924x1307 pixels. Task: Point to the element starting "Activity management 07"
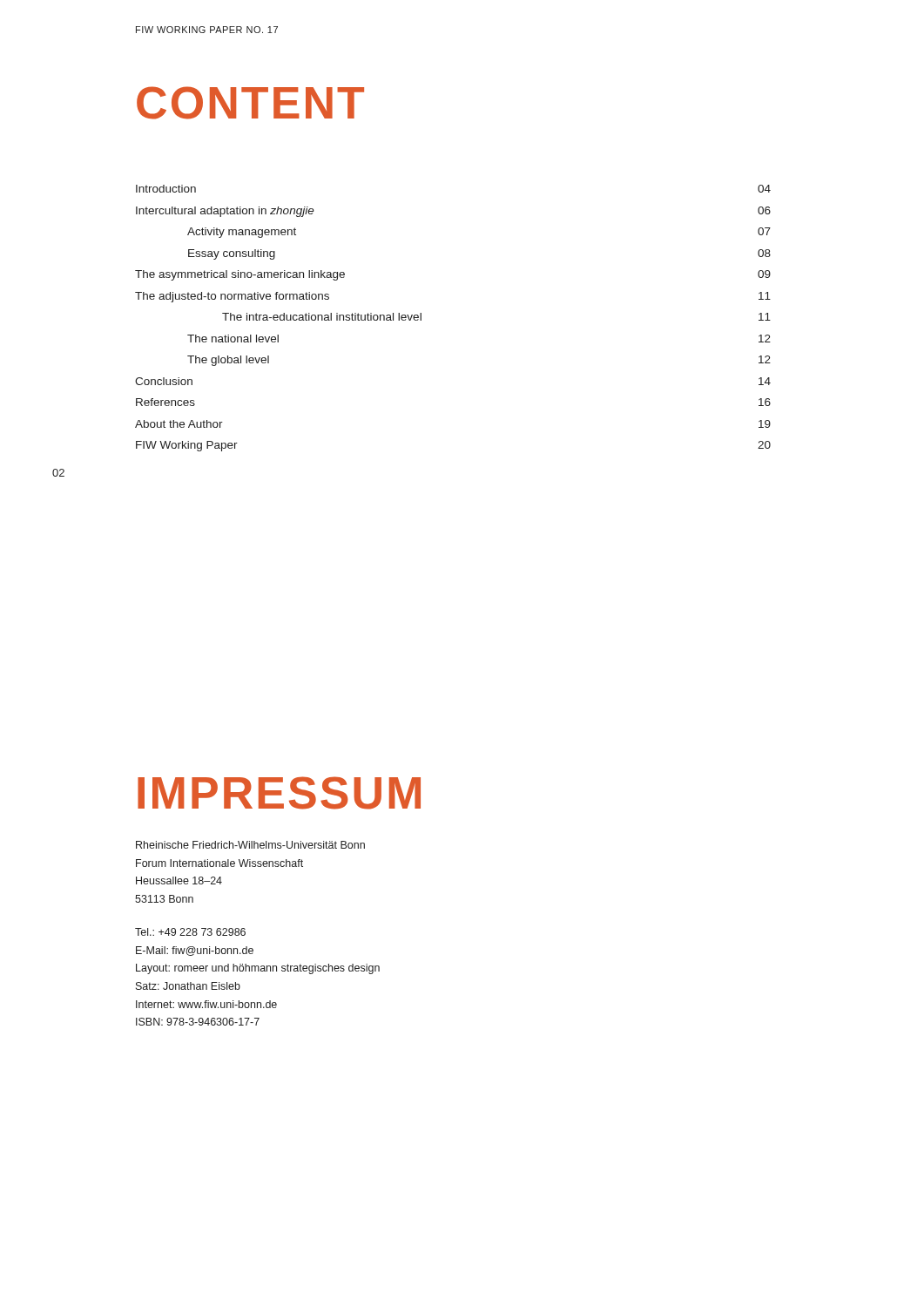pos(241,232)
